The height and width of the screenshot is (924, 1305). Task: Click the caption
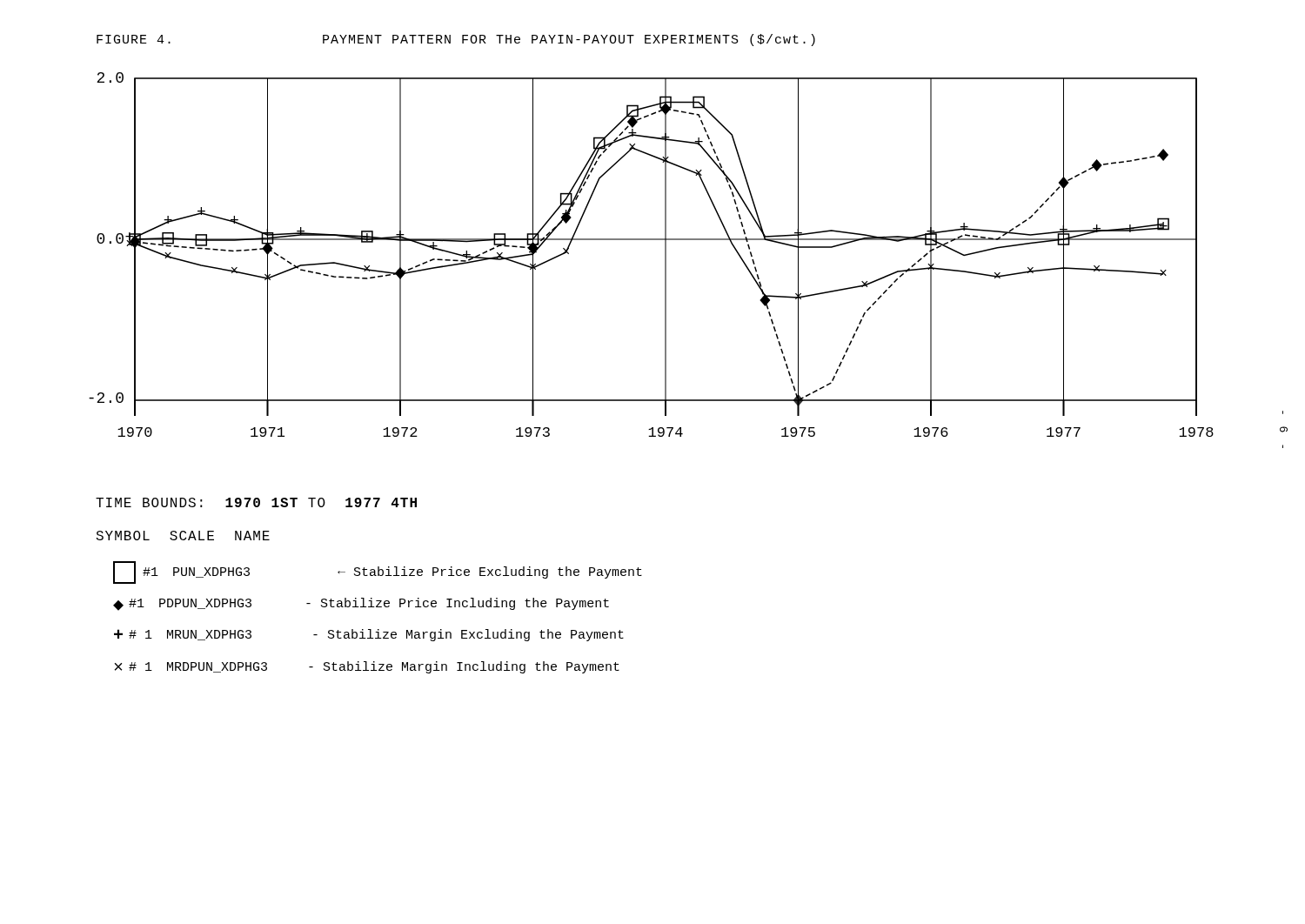coord(457,40)
